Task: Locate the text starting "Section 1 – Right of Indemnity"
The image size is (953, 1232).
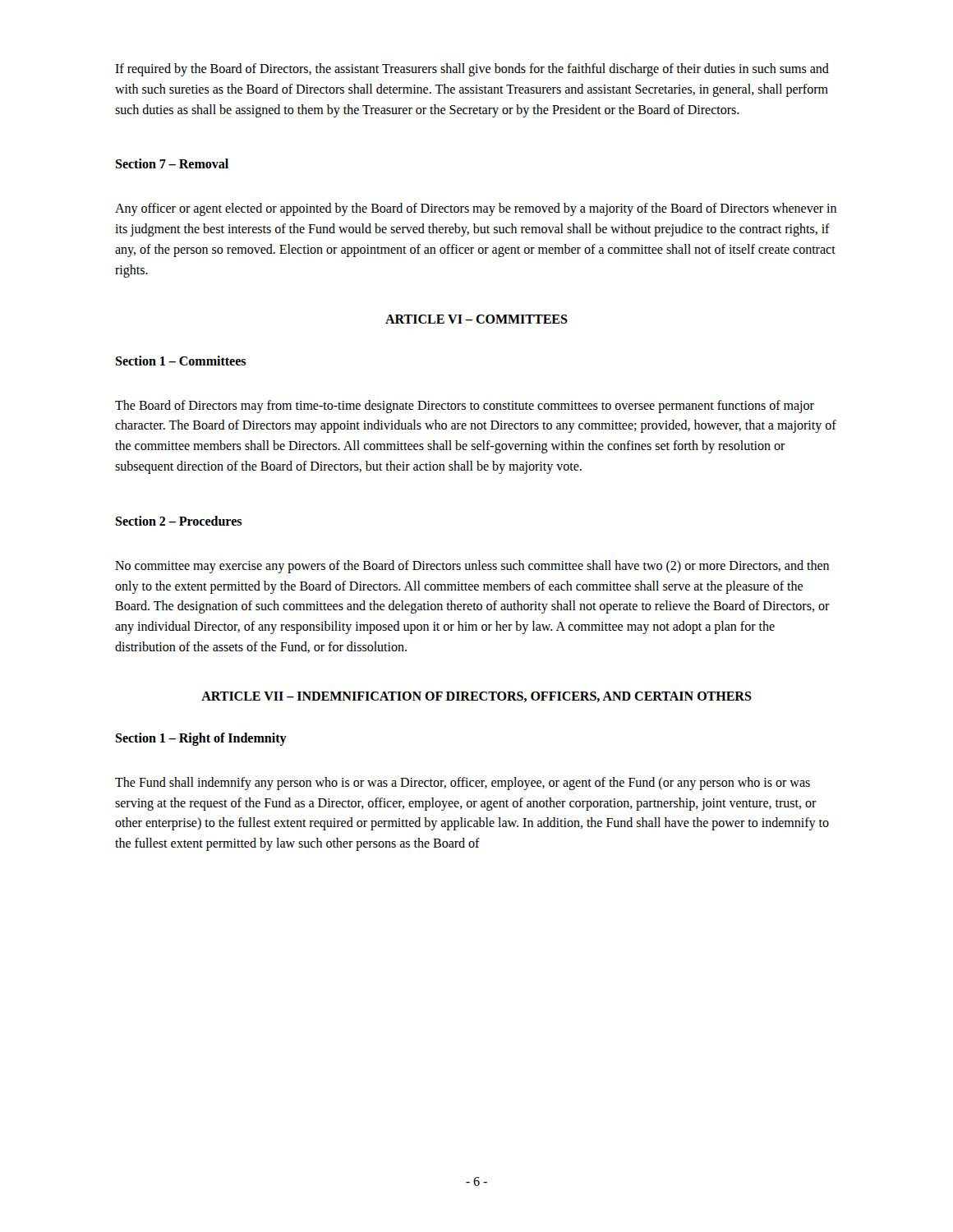Action: click(201, 739)
